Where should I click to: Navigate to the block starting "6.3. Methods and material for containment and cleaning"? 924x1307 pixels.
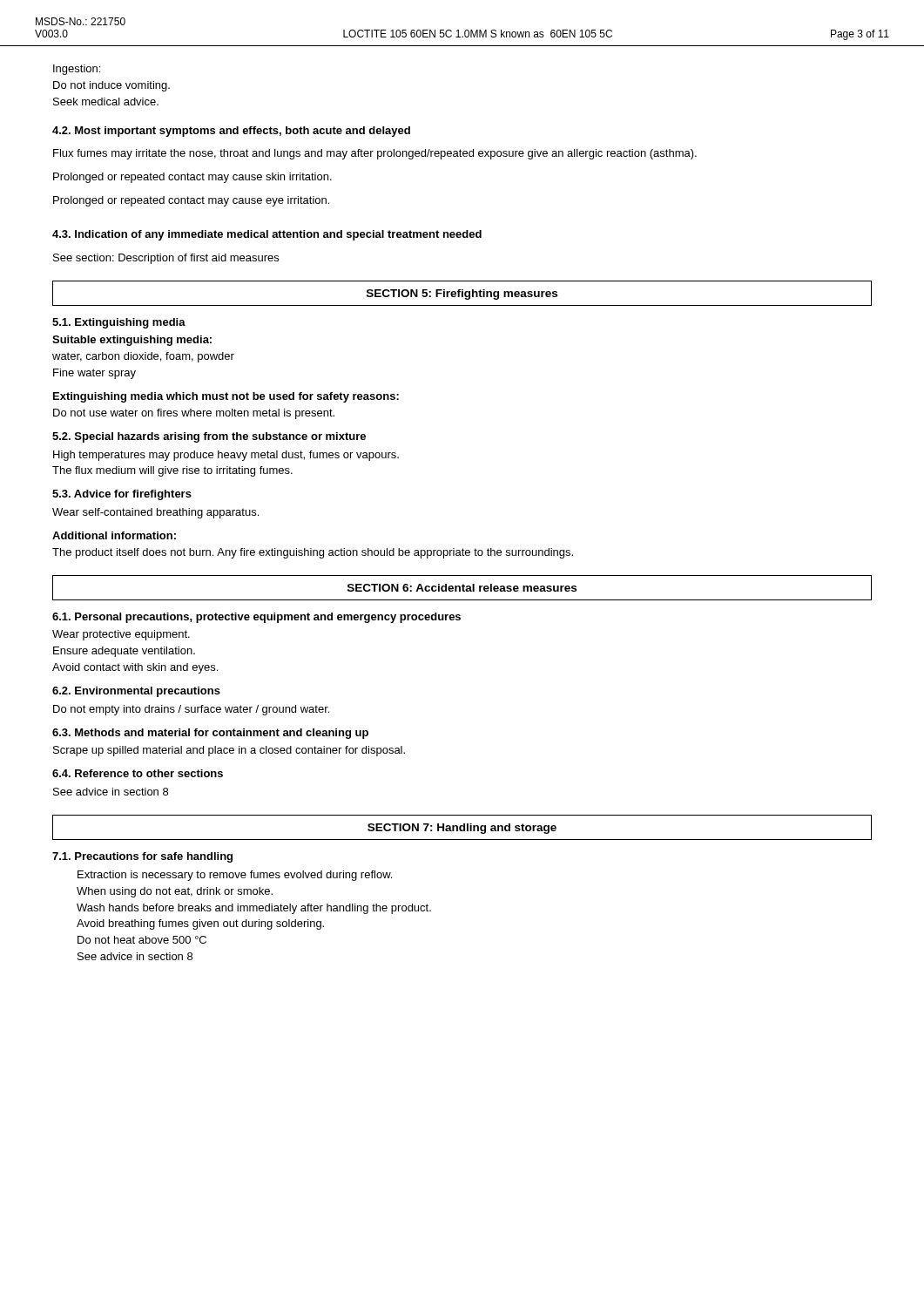[210, 732]
